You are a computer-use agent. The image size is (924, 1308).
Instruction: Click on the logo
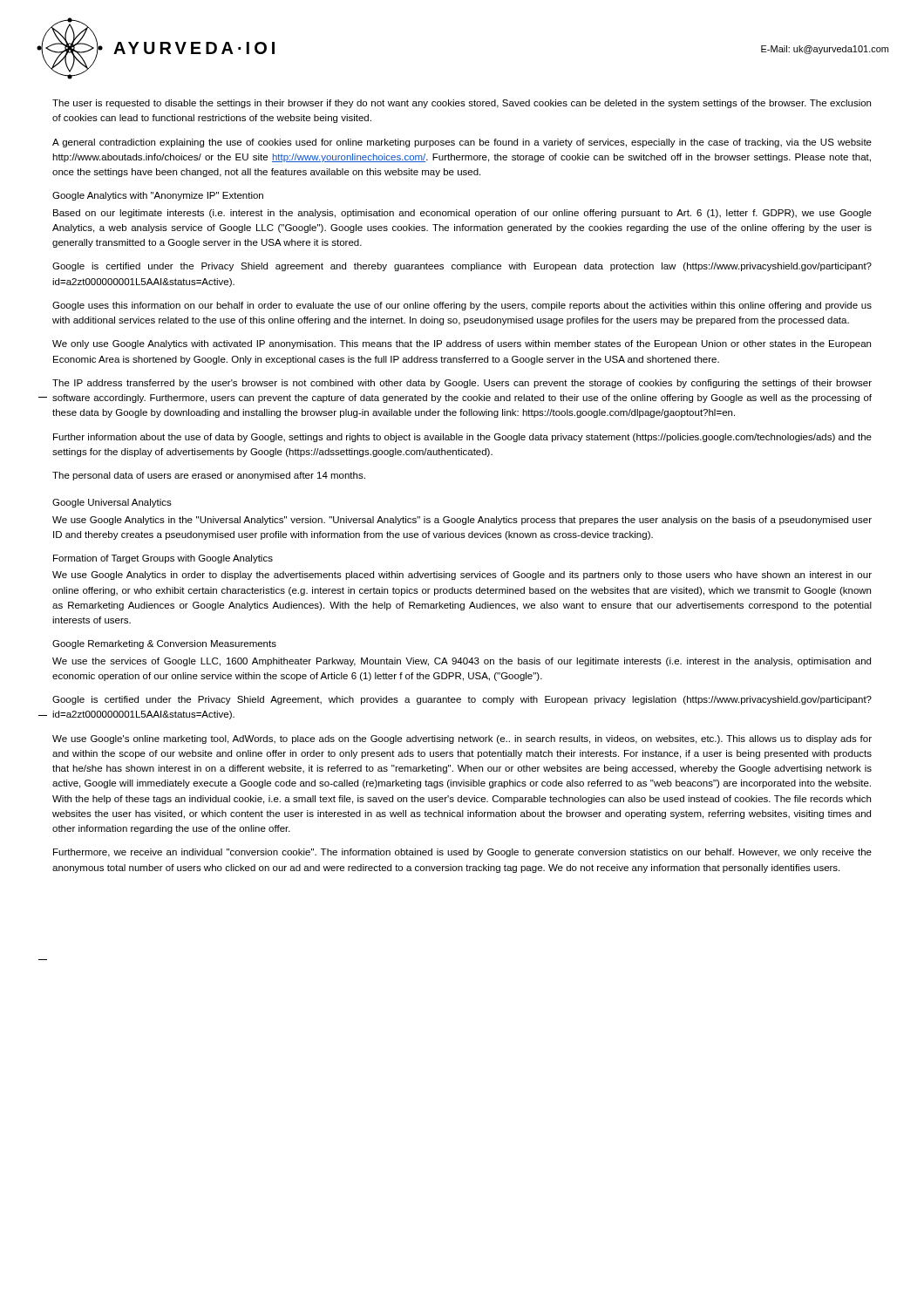157,48
